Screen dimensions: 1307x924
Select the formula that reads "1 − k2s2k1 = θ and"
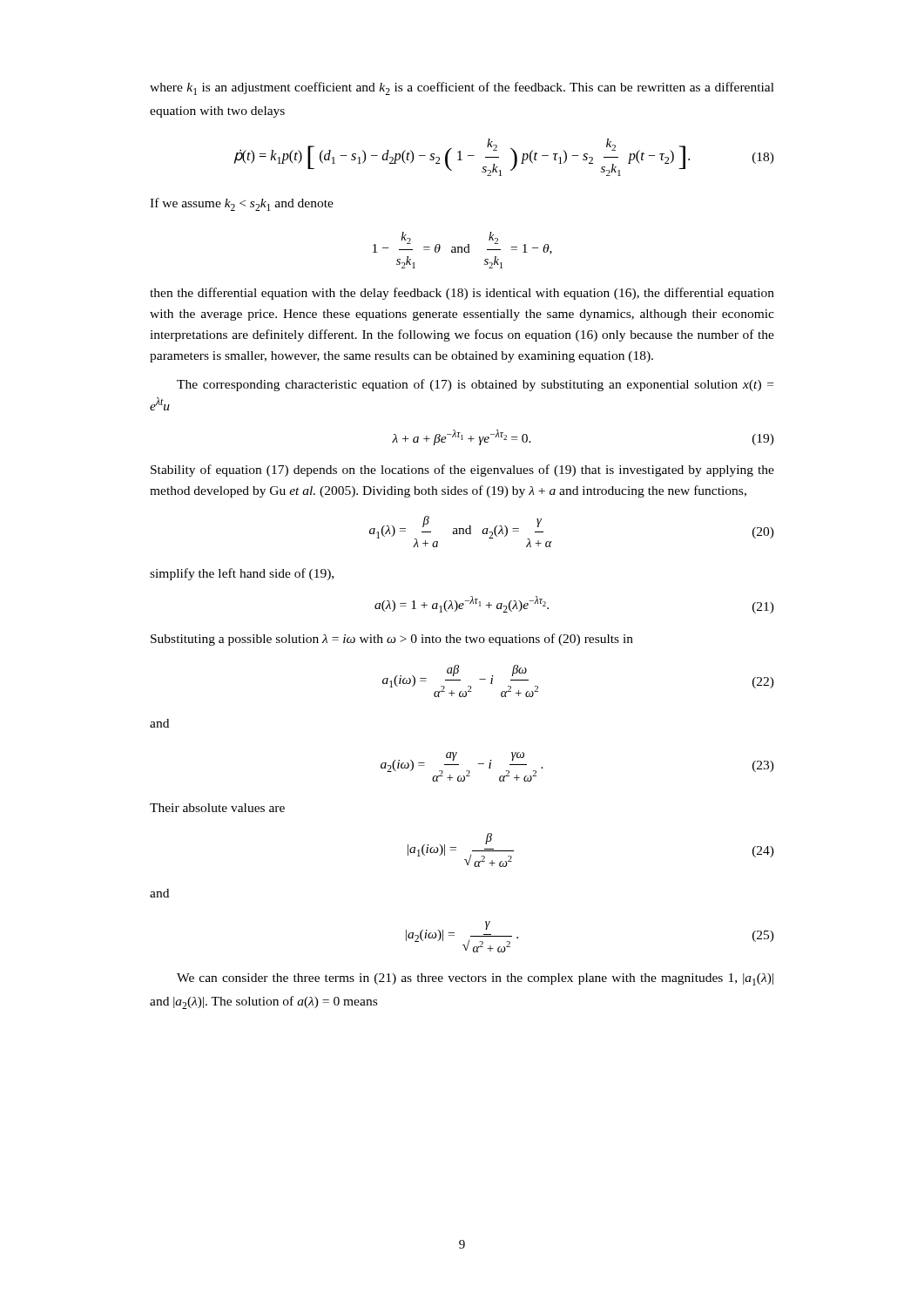[462, 249]
